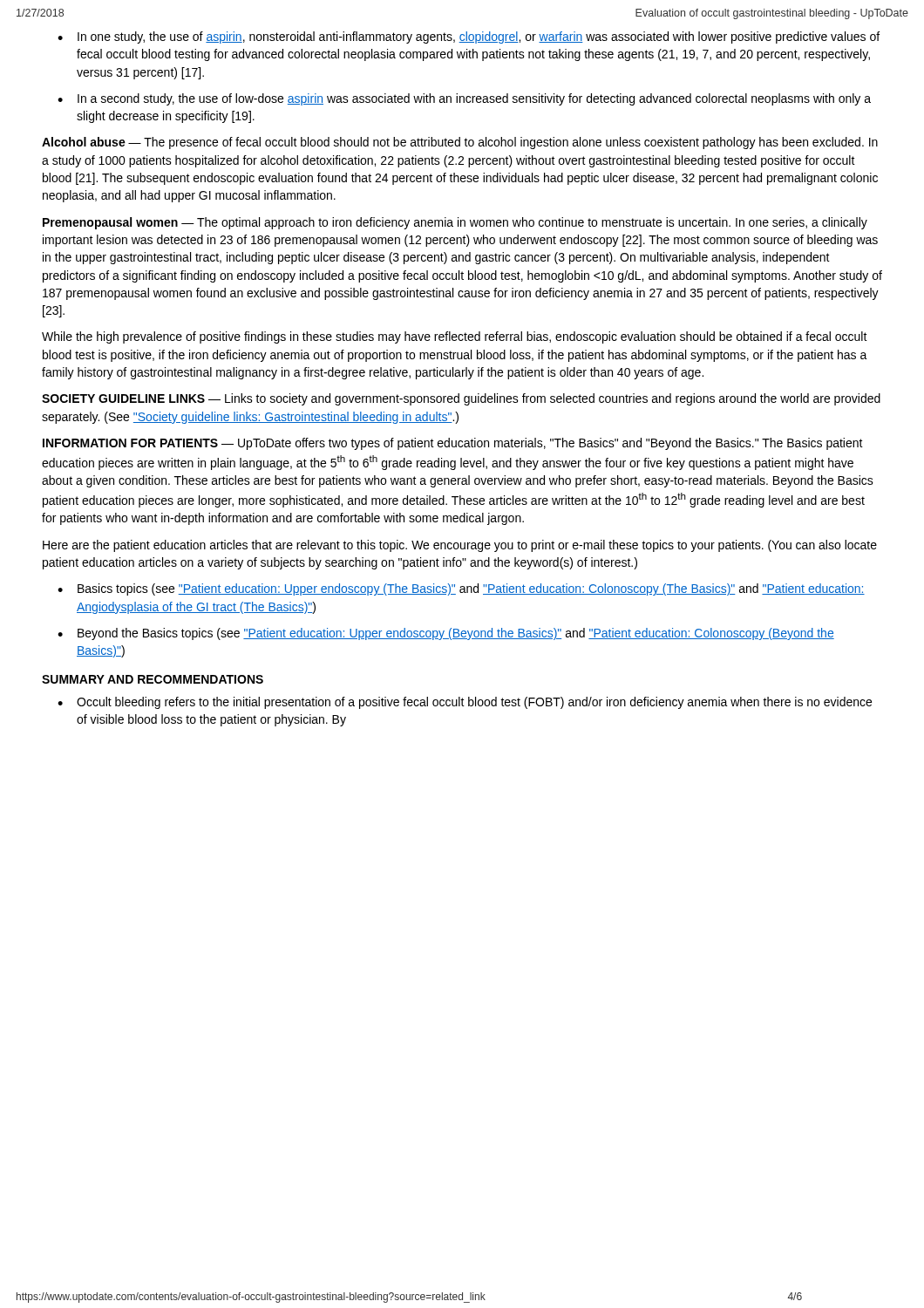Point to the text block starting "Alcohol abuse — The presence"

coord(460,169)
